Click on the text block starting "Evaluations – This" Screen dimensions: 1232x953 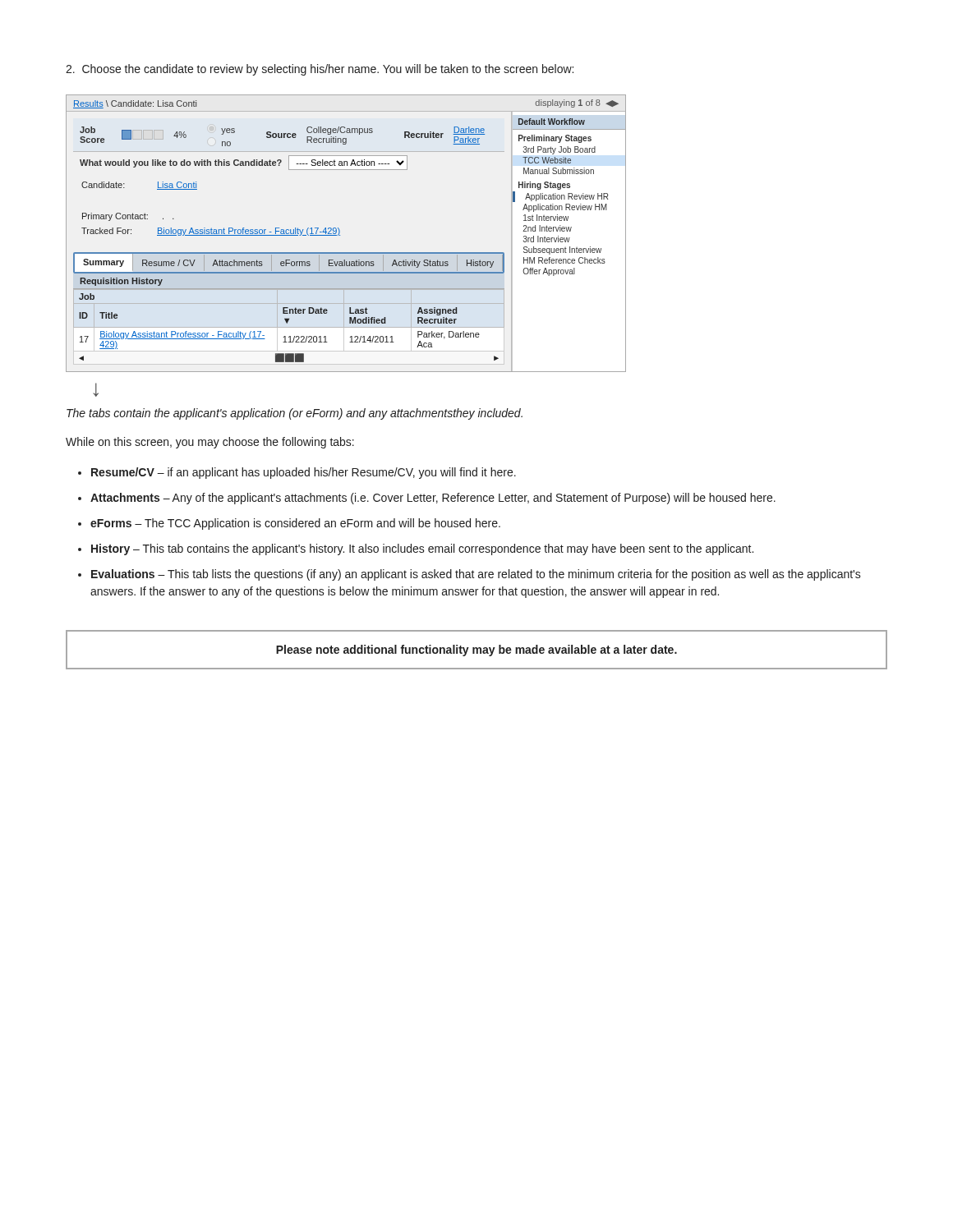click(476, 583)
